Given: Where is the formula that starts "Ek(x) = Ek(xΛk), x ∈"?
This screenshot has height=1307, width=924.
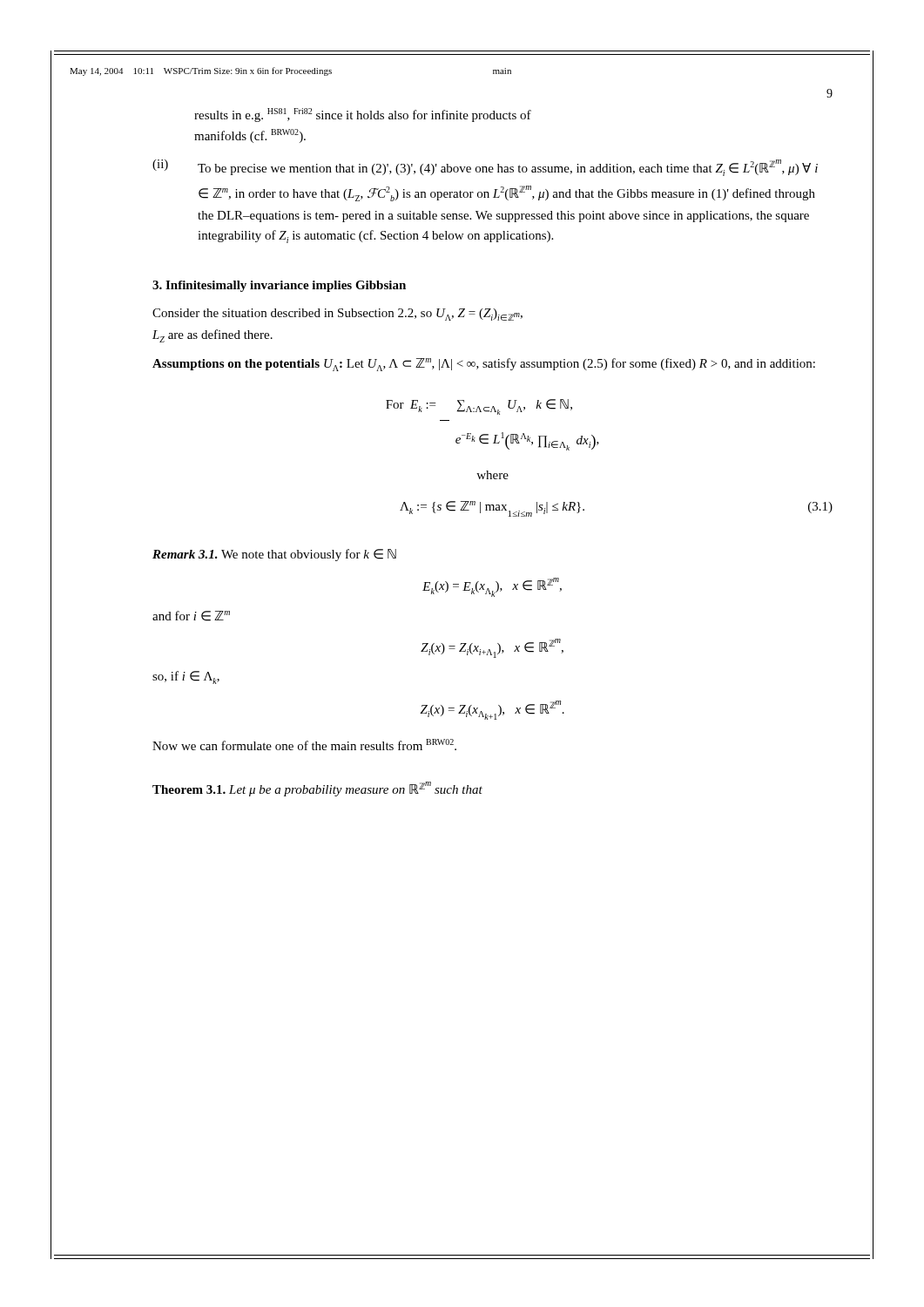Looking at the screenshot, I should (x=492, y=586).
